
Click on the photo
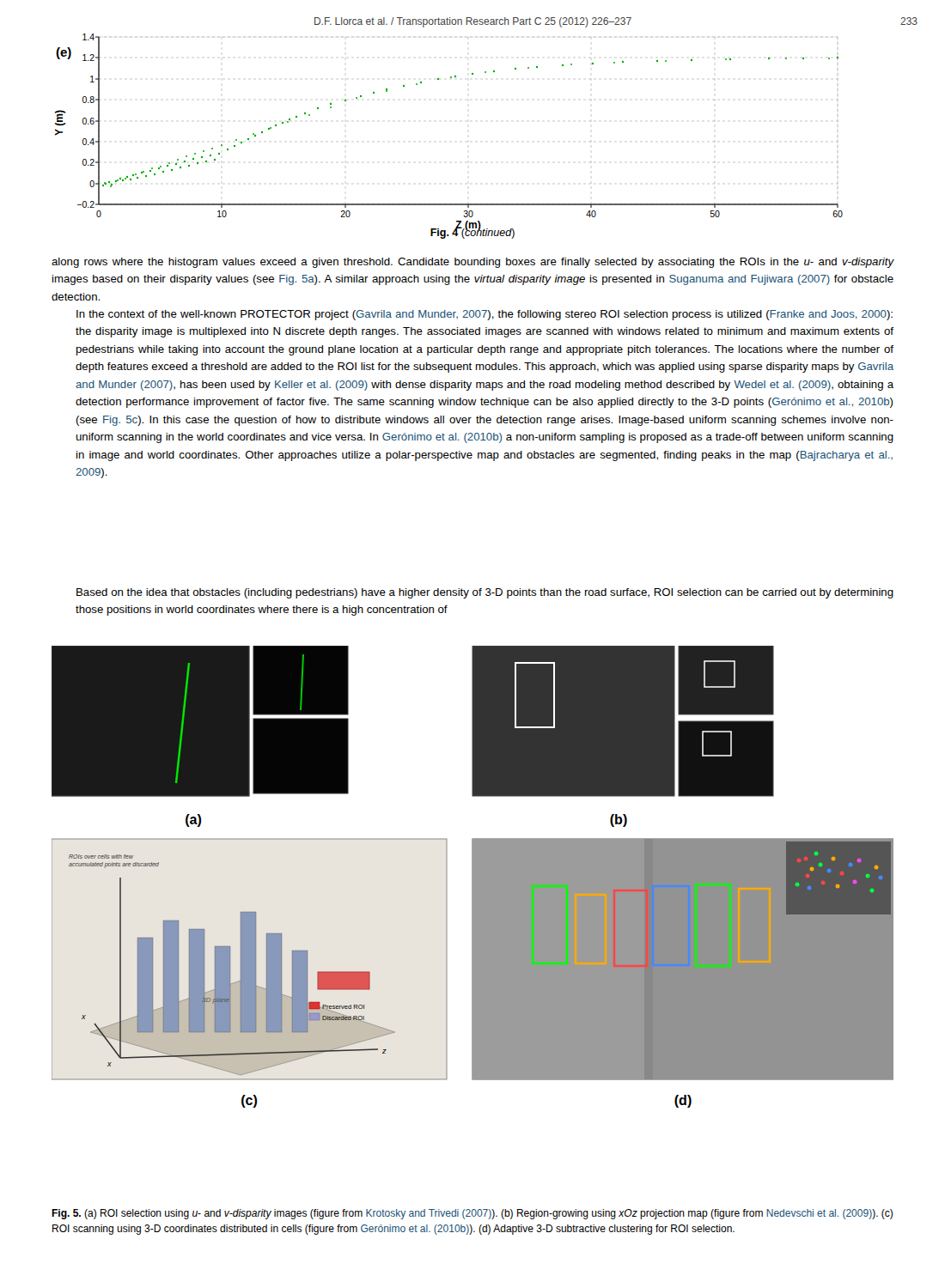(472, 920)
